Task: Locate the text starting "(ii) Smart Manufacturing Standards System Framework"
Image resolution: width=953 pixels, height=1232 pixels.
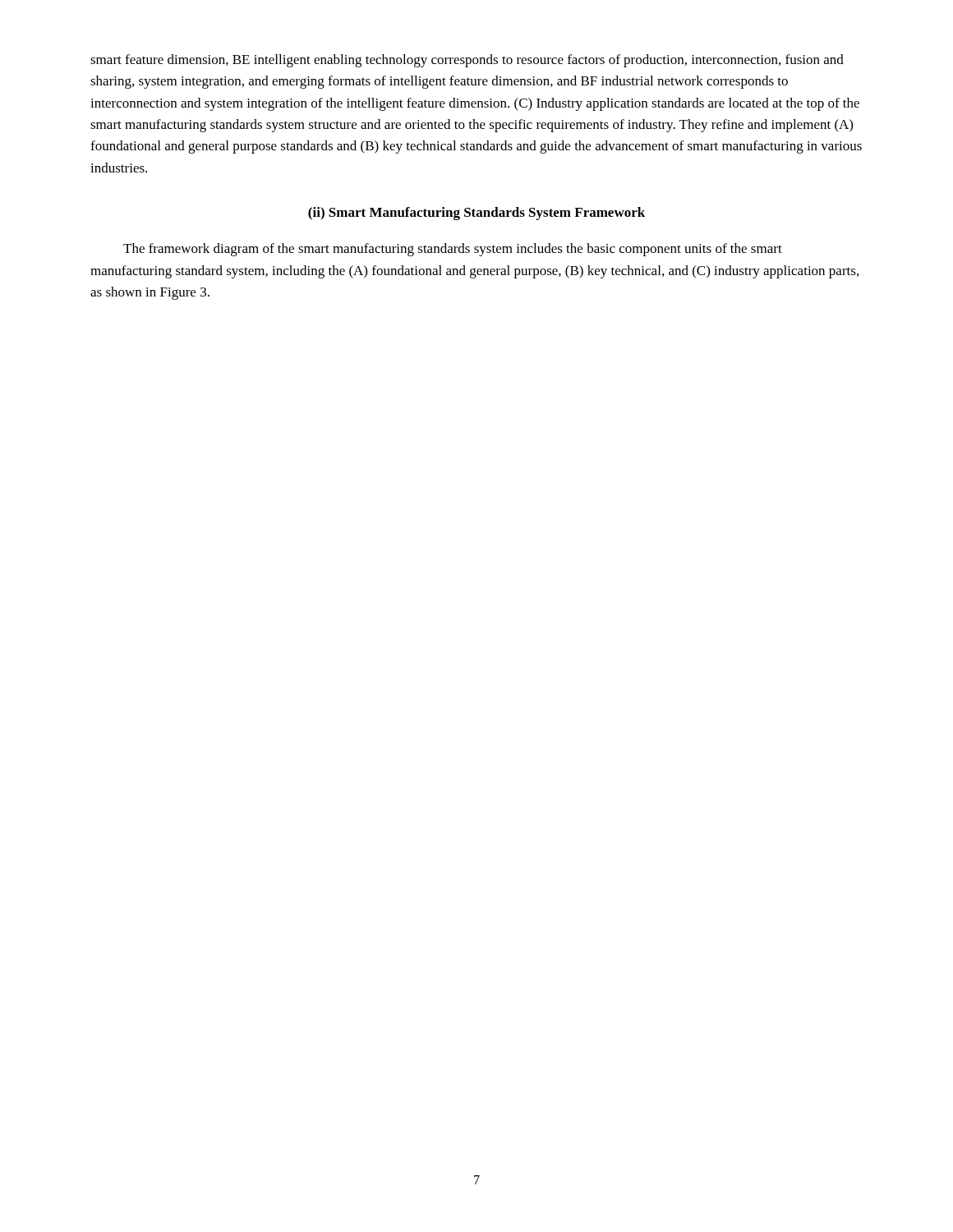Action: coord(476,212)
